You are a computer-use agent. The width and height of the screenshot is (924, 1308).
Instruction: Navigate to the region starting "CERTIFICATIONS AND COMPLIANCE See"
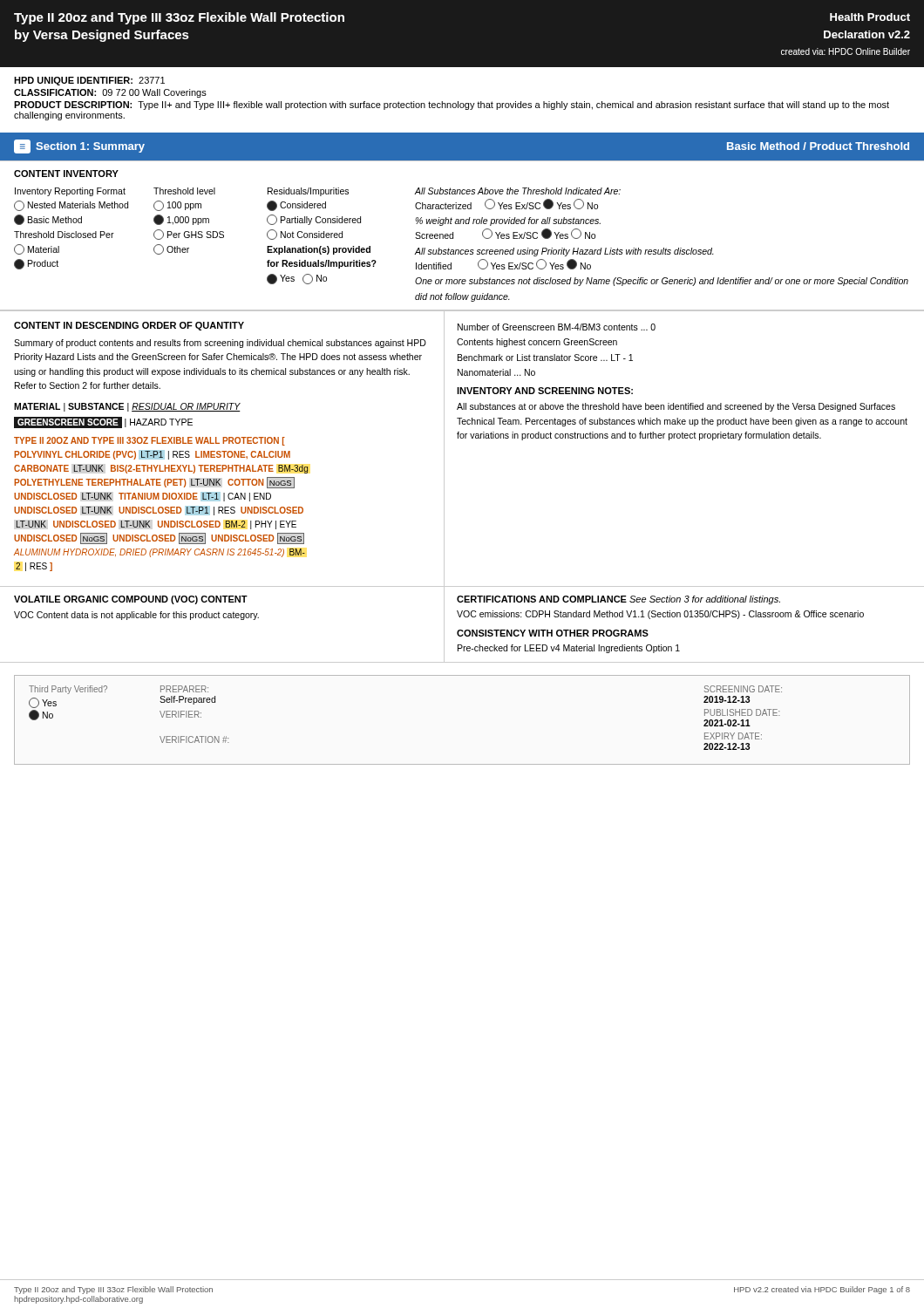pos(619,599)
